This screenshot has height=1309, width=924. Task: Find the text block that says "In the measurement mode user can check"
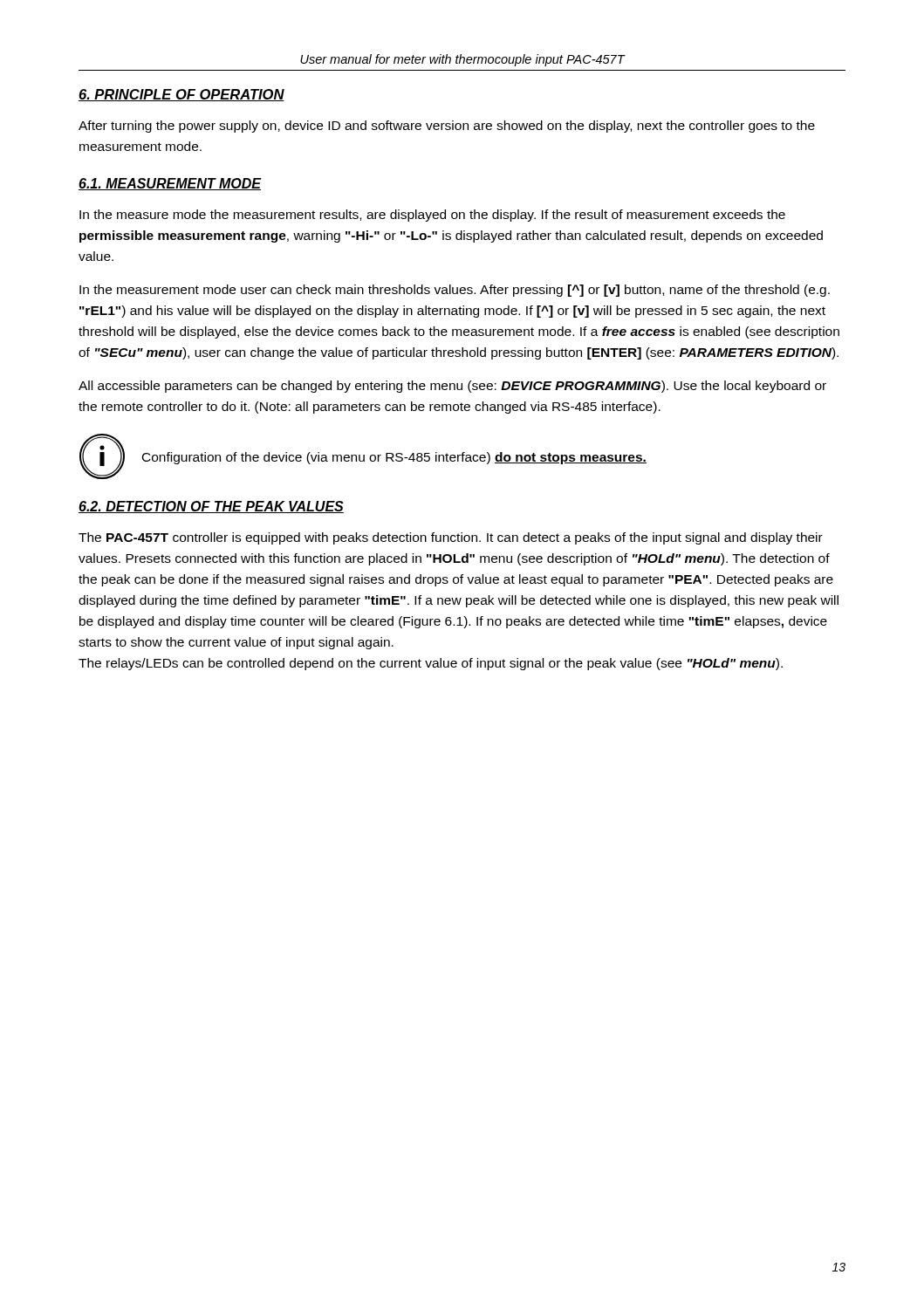pyautogui.click(x=462, y=321)
